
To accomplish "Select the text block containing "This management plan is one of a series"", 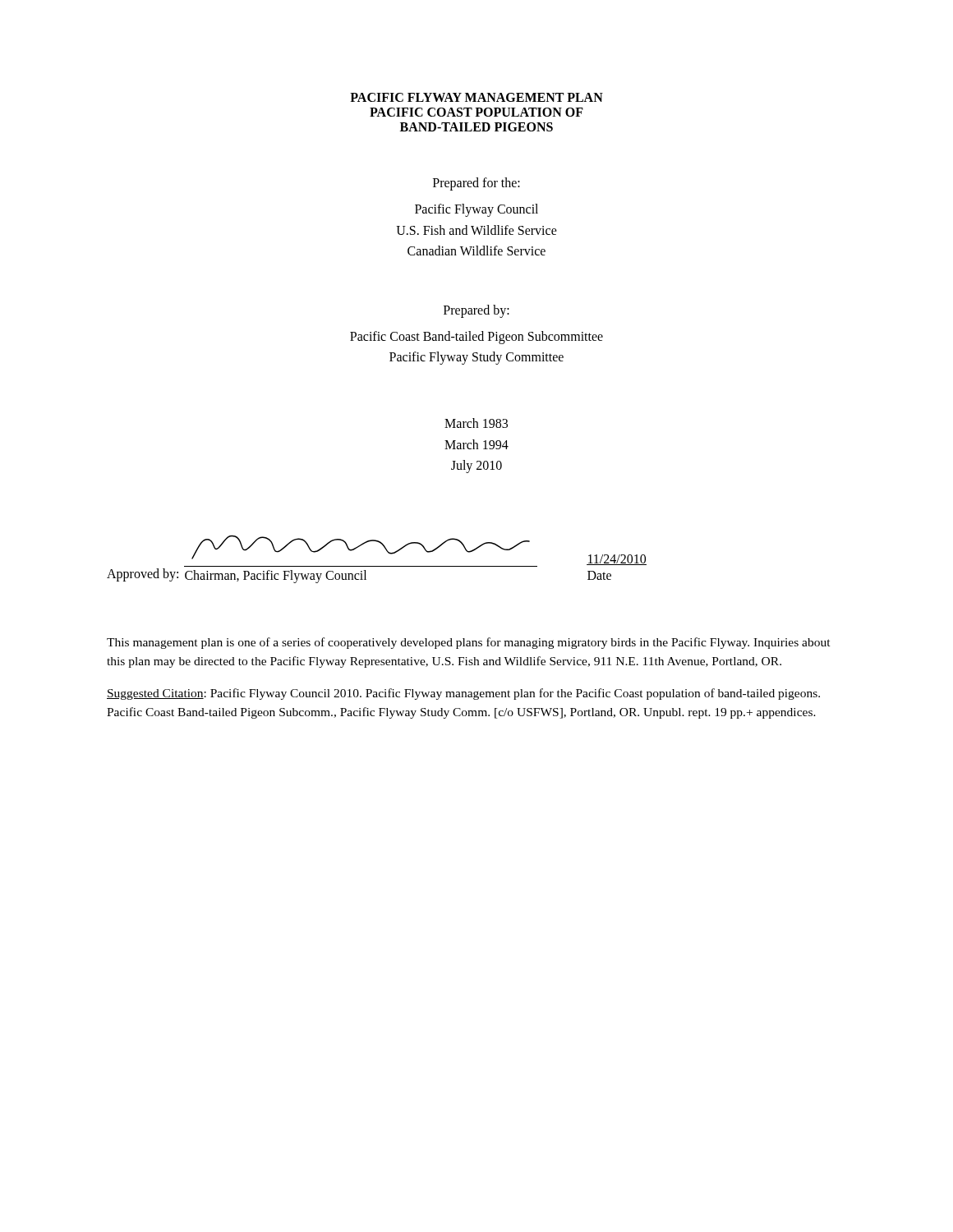I will (x=469, y=643).
